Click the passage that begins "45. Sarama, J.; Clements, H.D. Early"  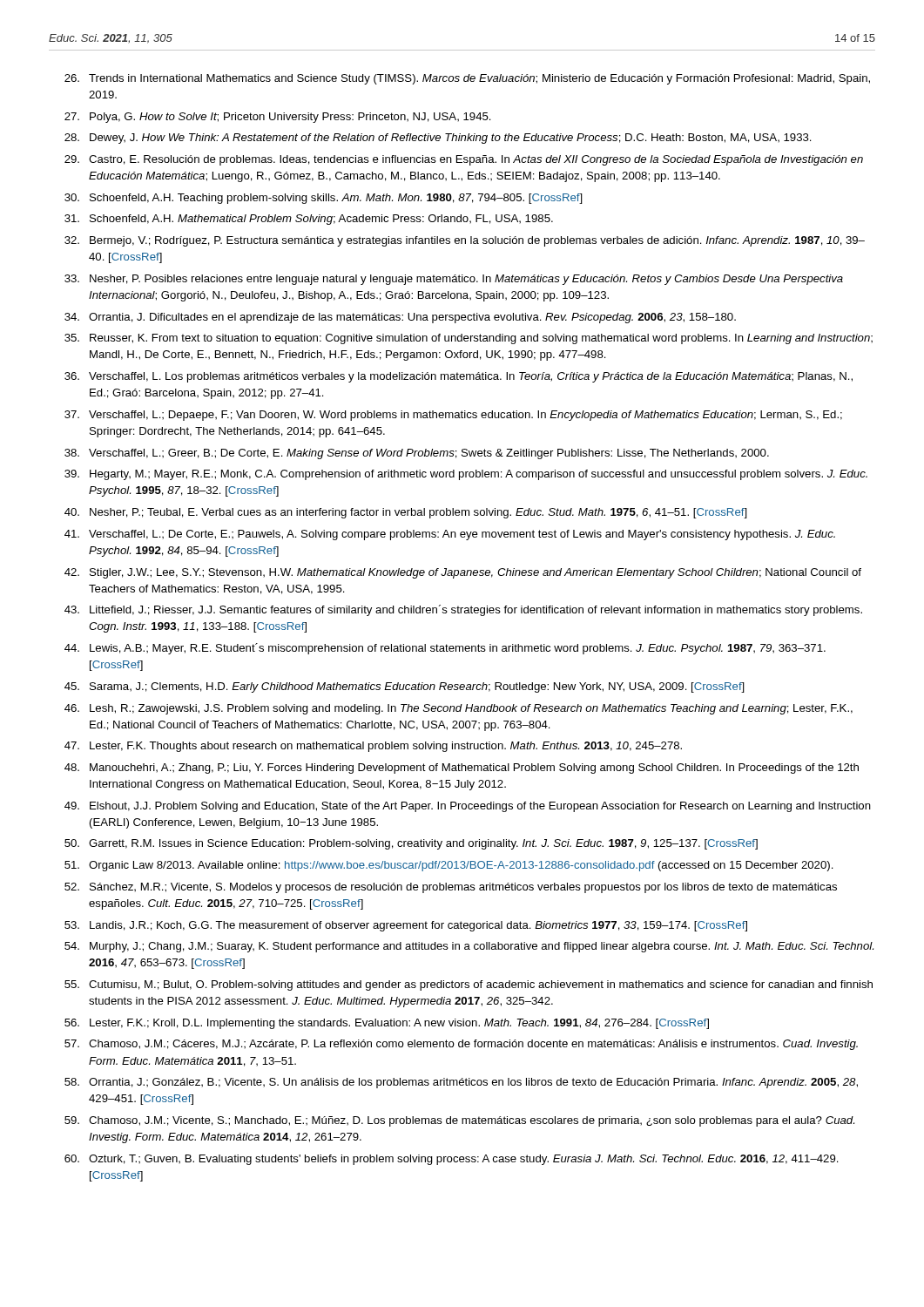(462, 686)
